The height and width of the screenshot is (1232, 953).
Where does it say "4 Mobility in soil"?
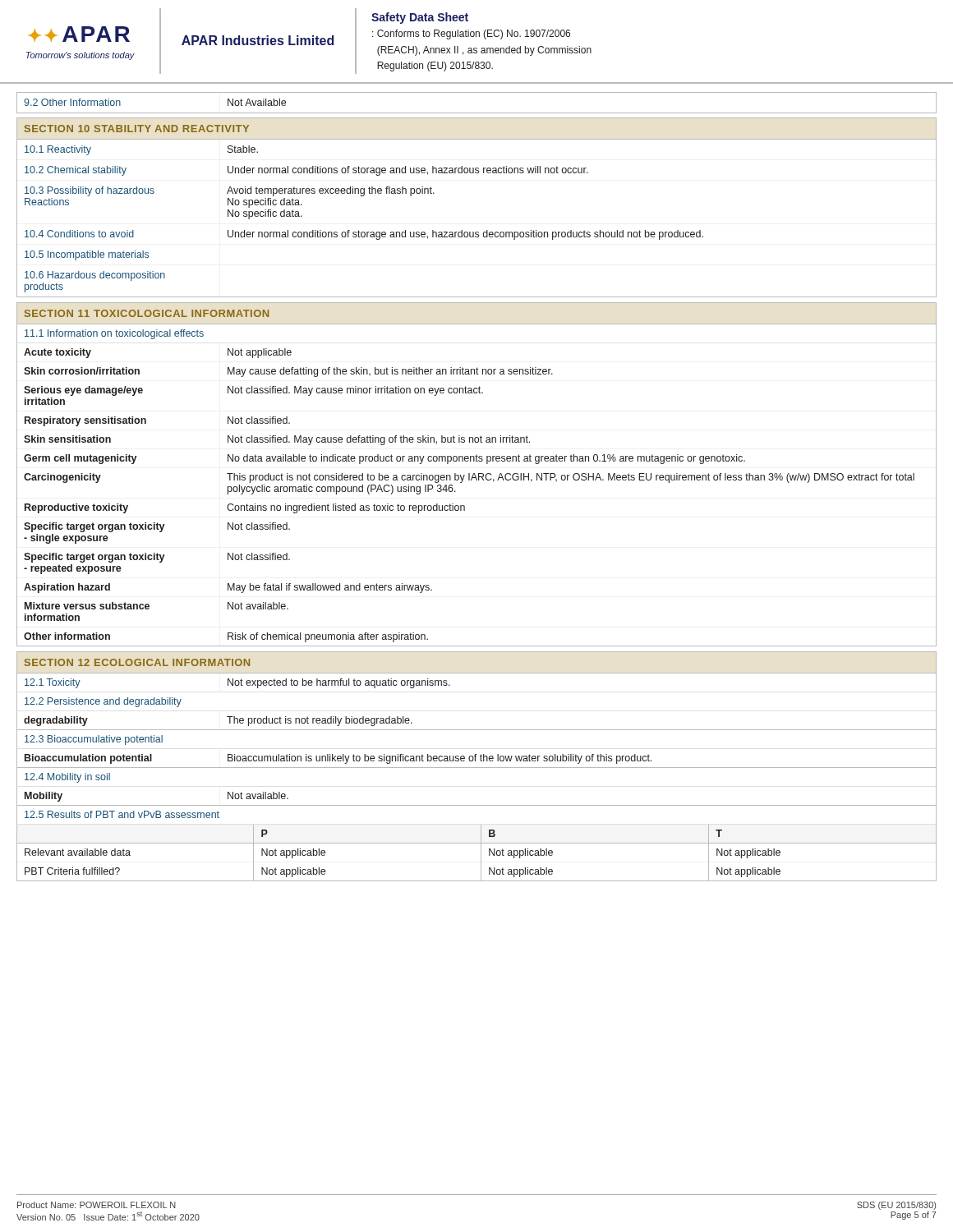pos(67,777)
